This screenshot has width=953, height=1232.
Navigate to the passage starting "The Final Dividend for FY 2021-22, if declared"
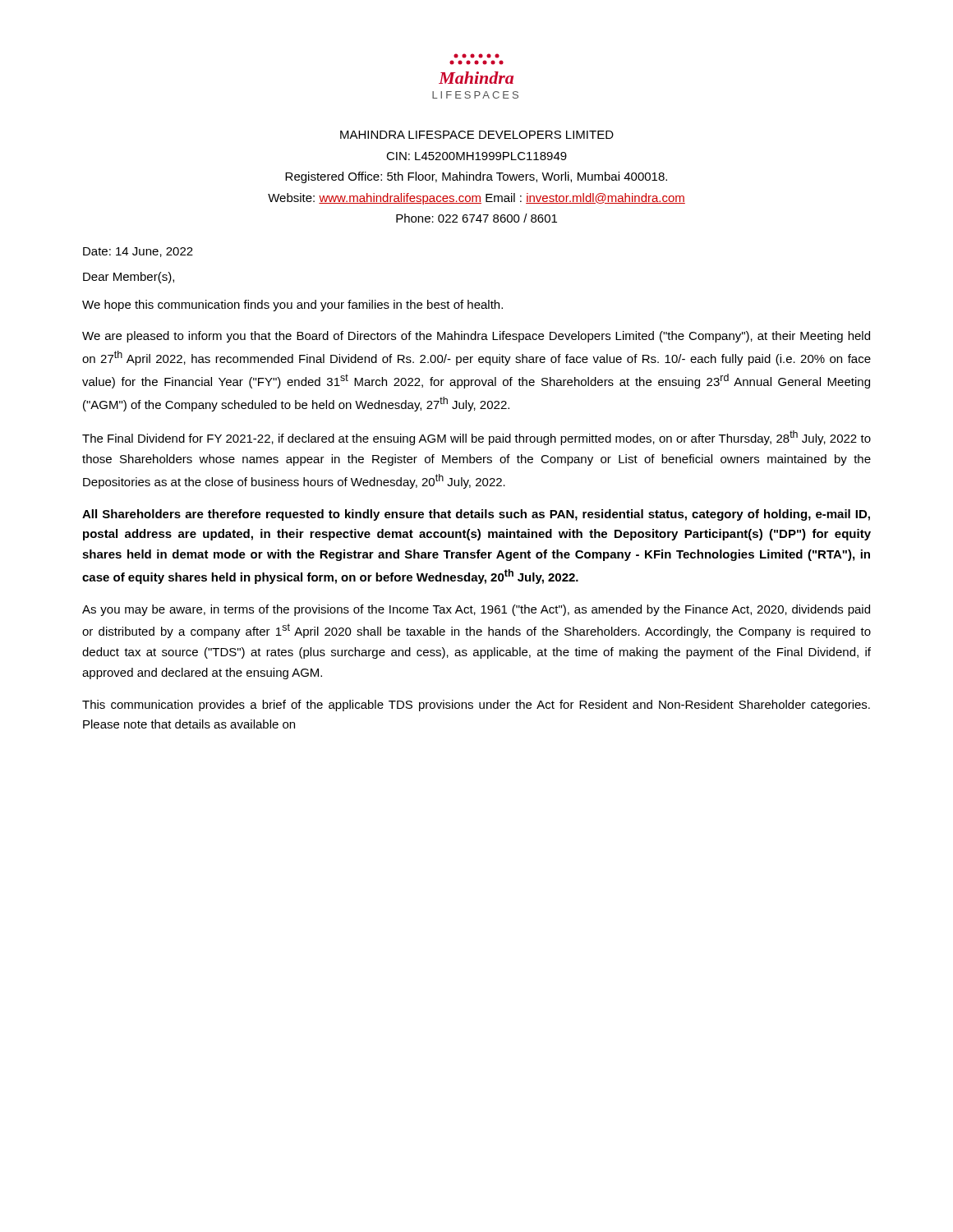coord(476,459)
